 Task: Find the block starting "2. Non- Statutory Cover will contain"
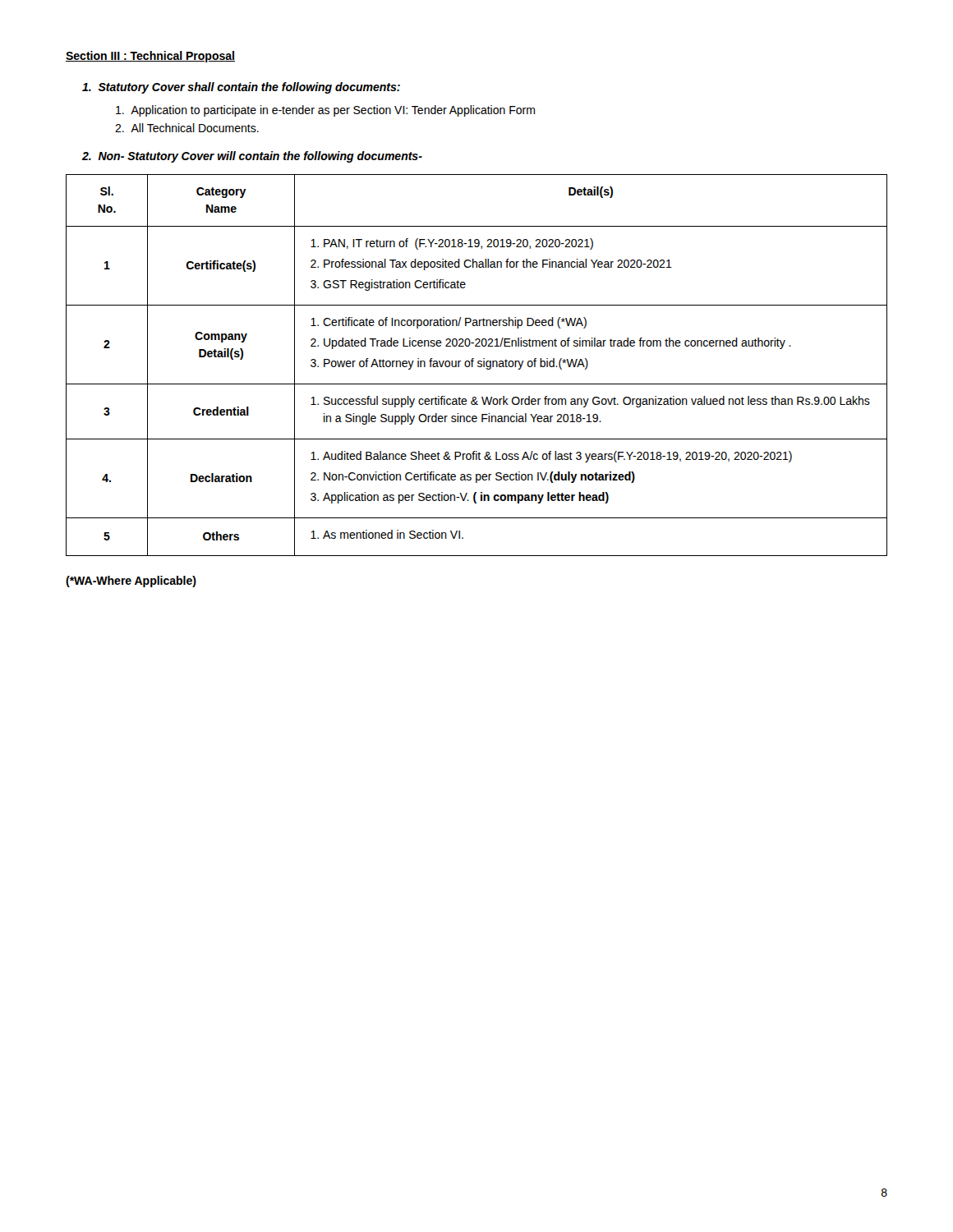pos(252,156)
